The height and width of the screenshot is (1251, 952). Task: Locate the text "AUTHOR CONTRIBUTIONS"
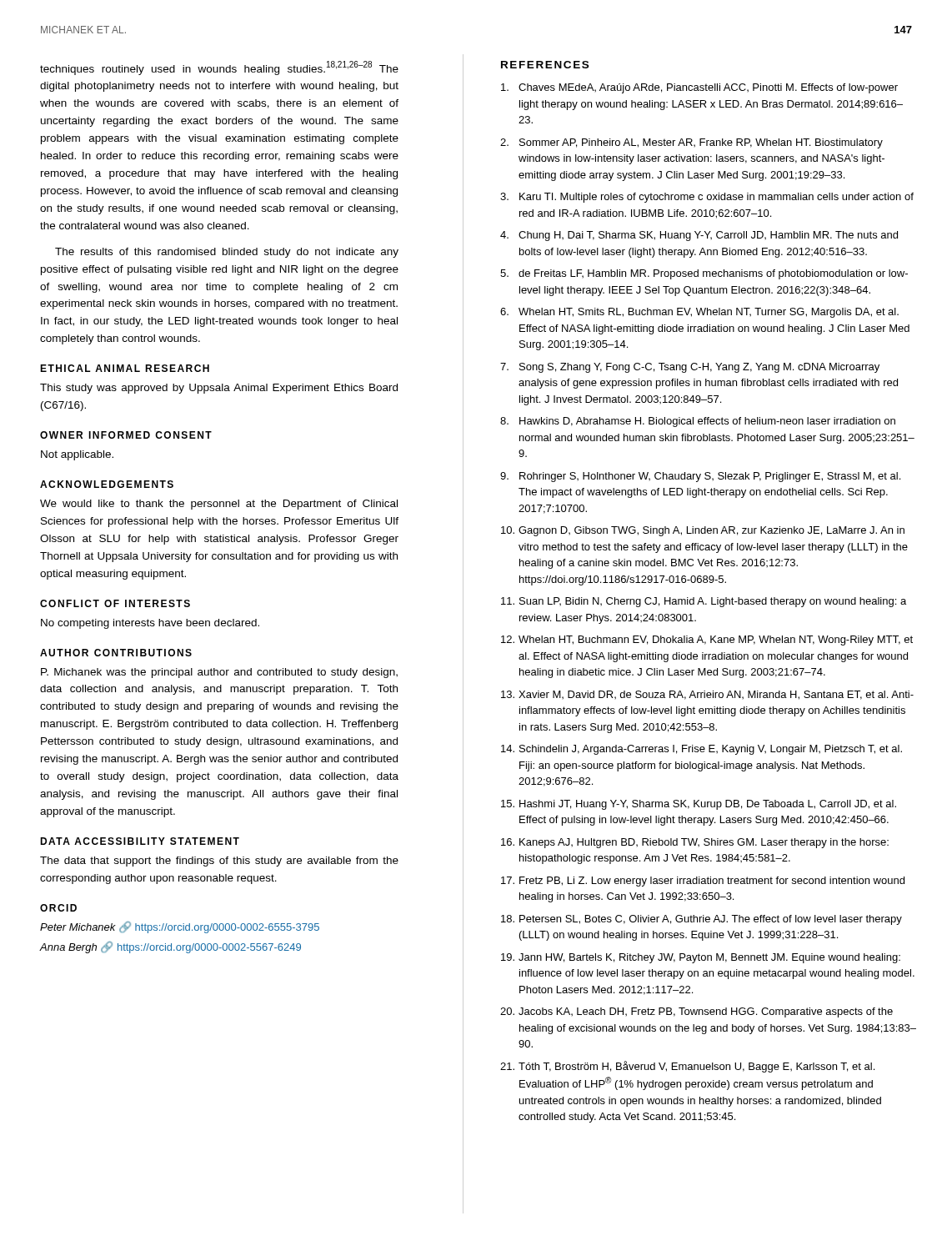click(116, 653)
